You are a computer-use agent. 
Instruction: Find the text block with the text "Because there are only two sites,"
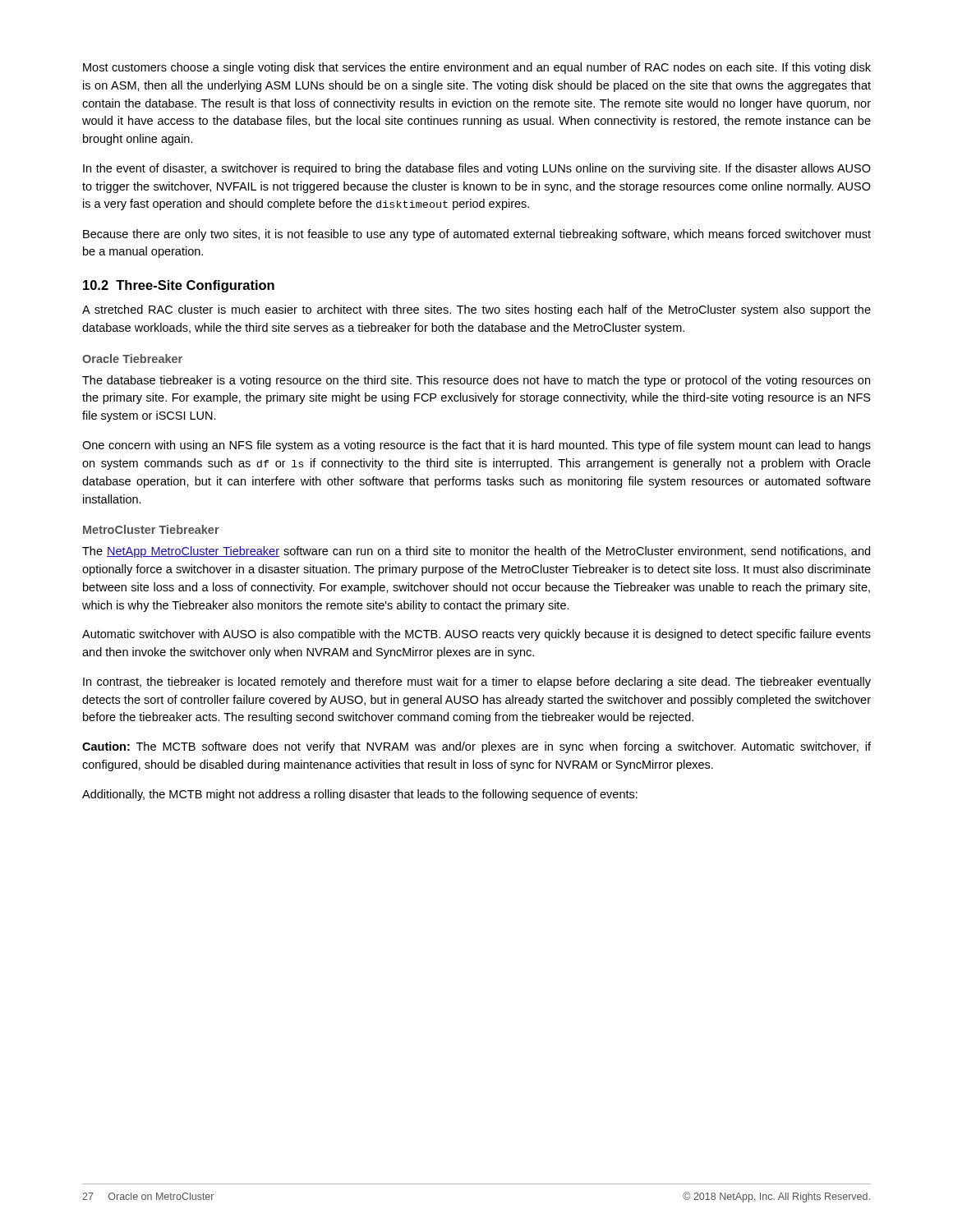[x=476, y=243]
